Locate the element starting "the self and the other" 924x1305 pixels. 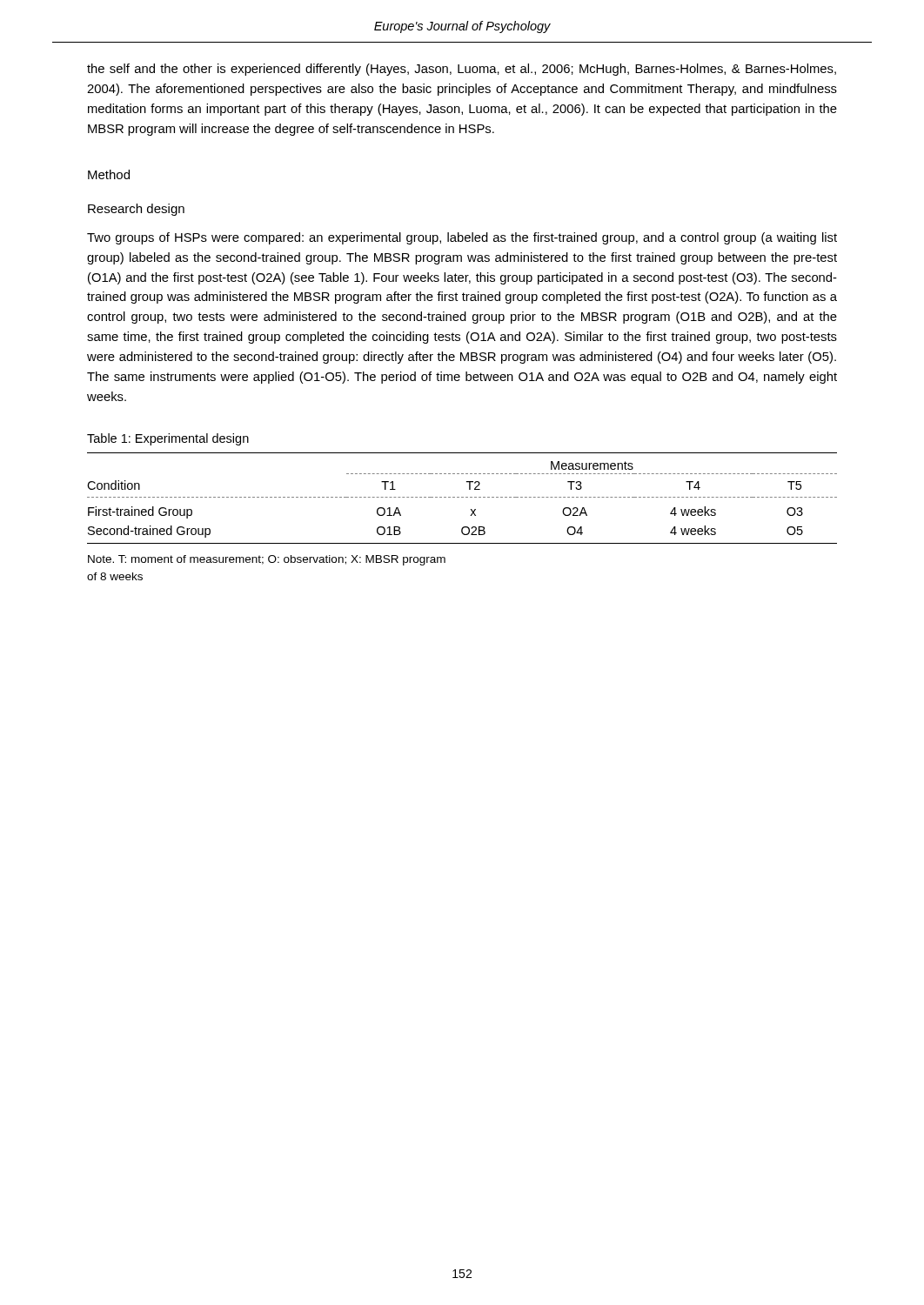pos(462,99)
